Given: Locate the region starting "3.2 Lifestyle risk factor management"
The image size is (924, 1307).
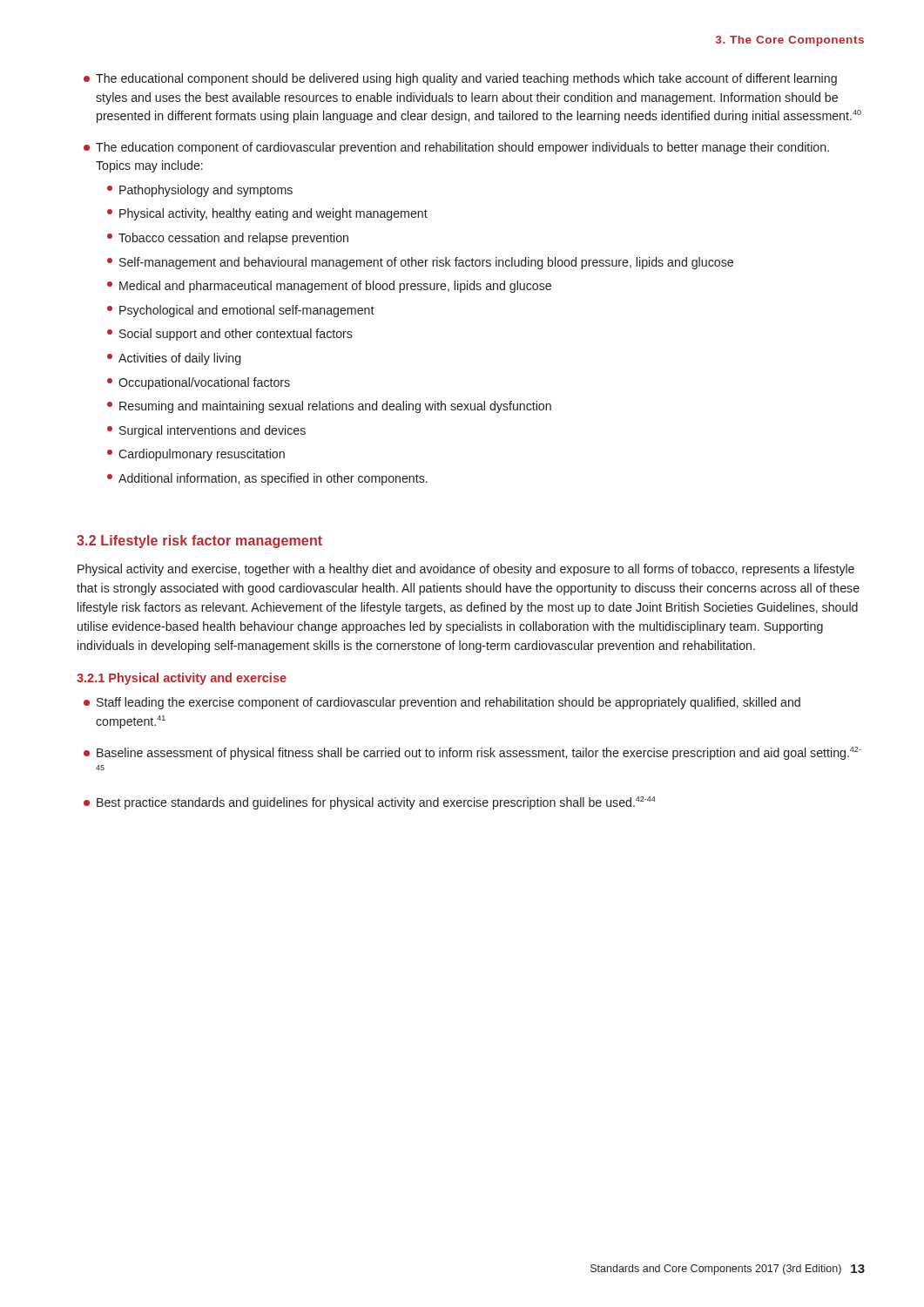Looking at the screenshot, I should [200, 541].
